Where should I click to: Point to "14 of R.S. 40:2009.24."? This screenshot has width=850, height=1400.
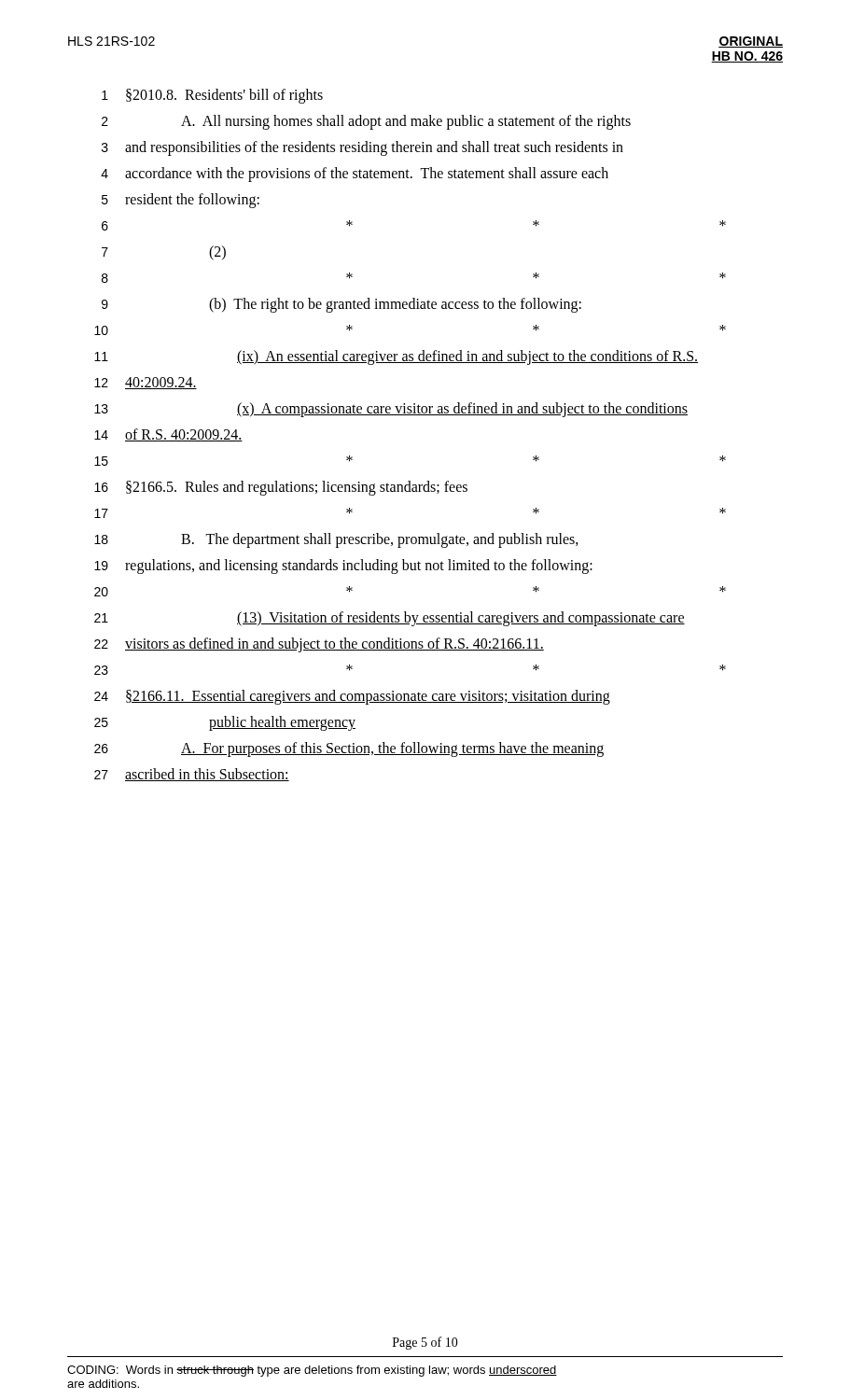click(168, 435)
